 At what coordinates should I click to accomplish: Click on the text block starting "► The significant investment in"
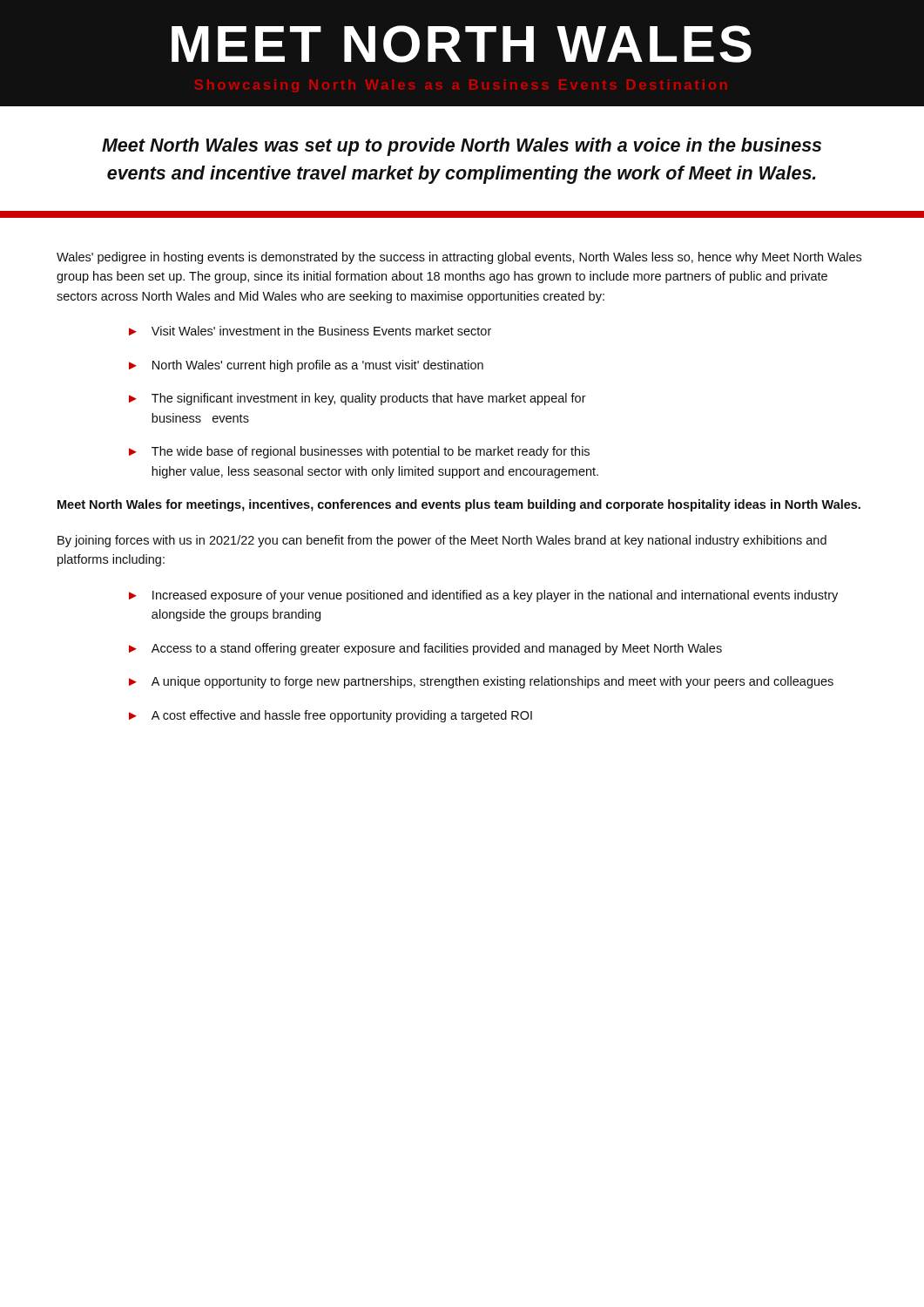(356, 409)
